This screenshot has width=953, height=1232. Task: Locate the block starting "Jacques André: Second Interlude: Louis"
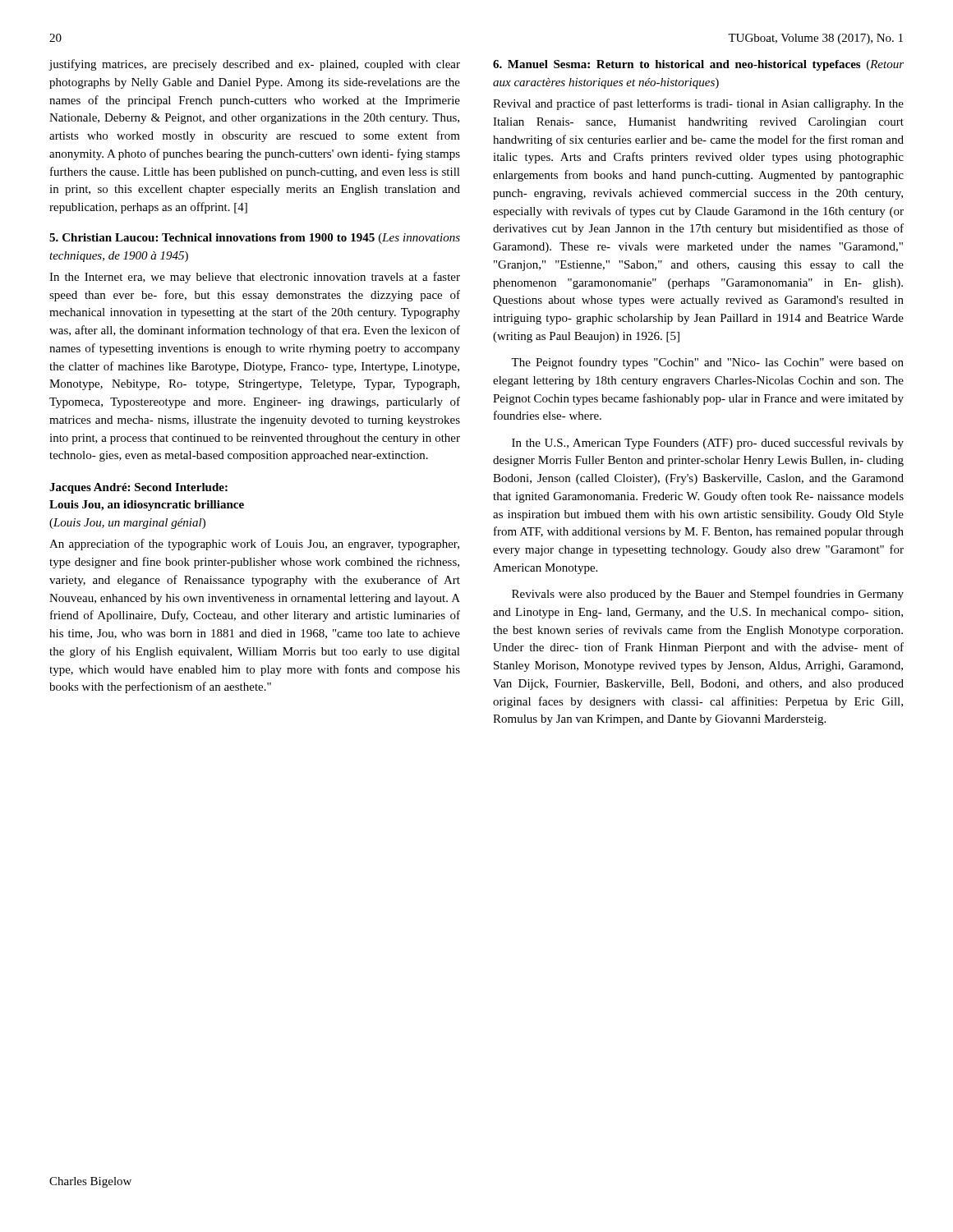[x=255, y=505]
